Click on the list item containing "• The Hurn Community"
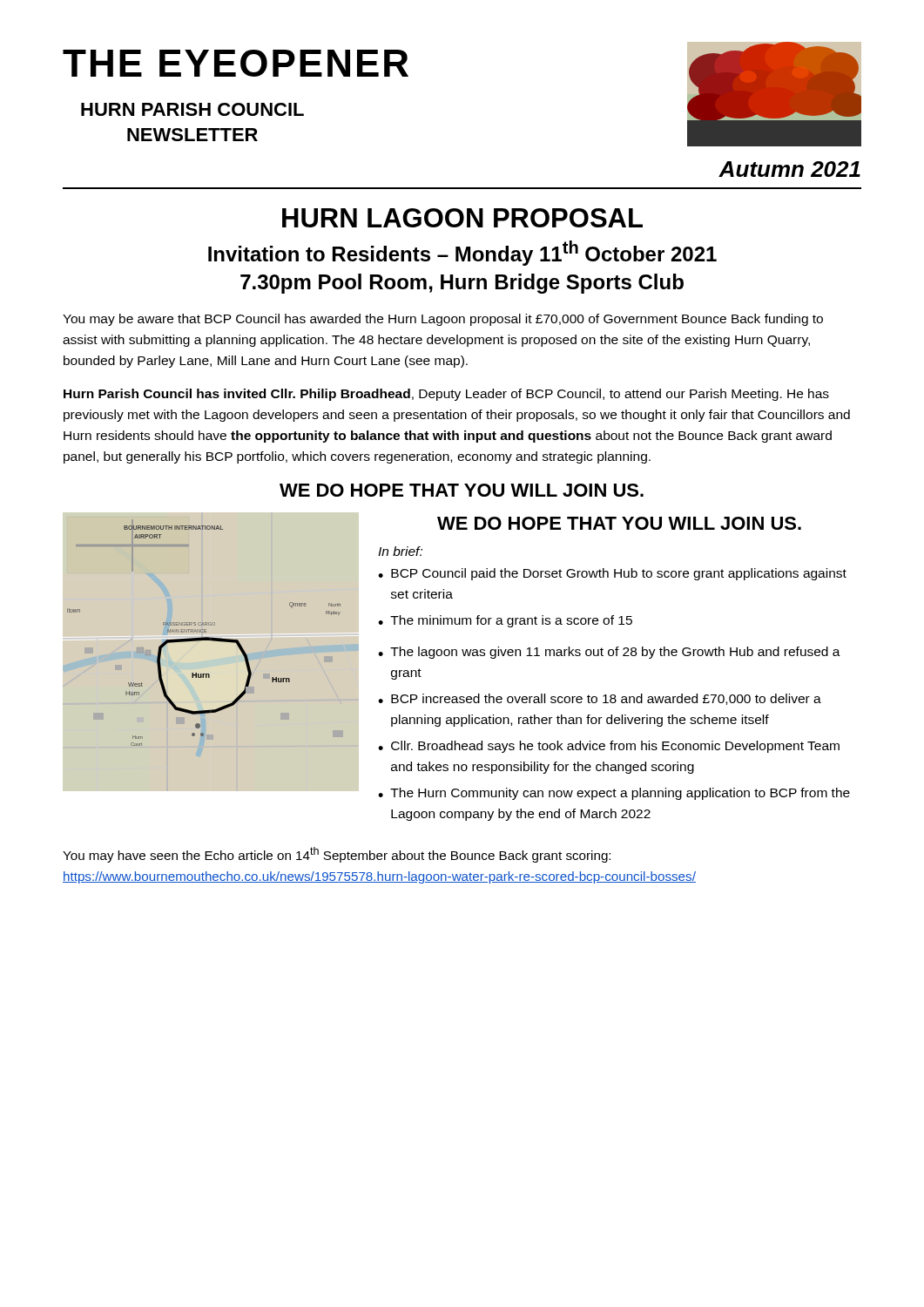Screen dimensions: 1307x924 point(620,804)
